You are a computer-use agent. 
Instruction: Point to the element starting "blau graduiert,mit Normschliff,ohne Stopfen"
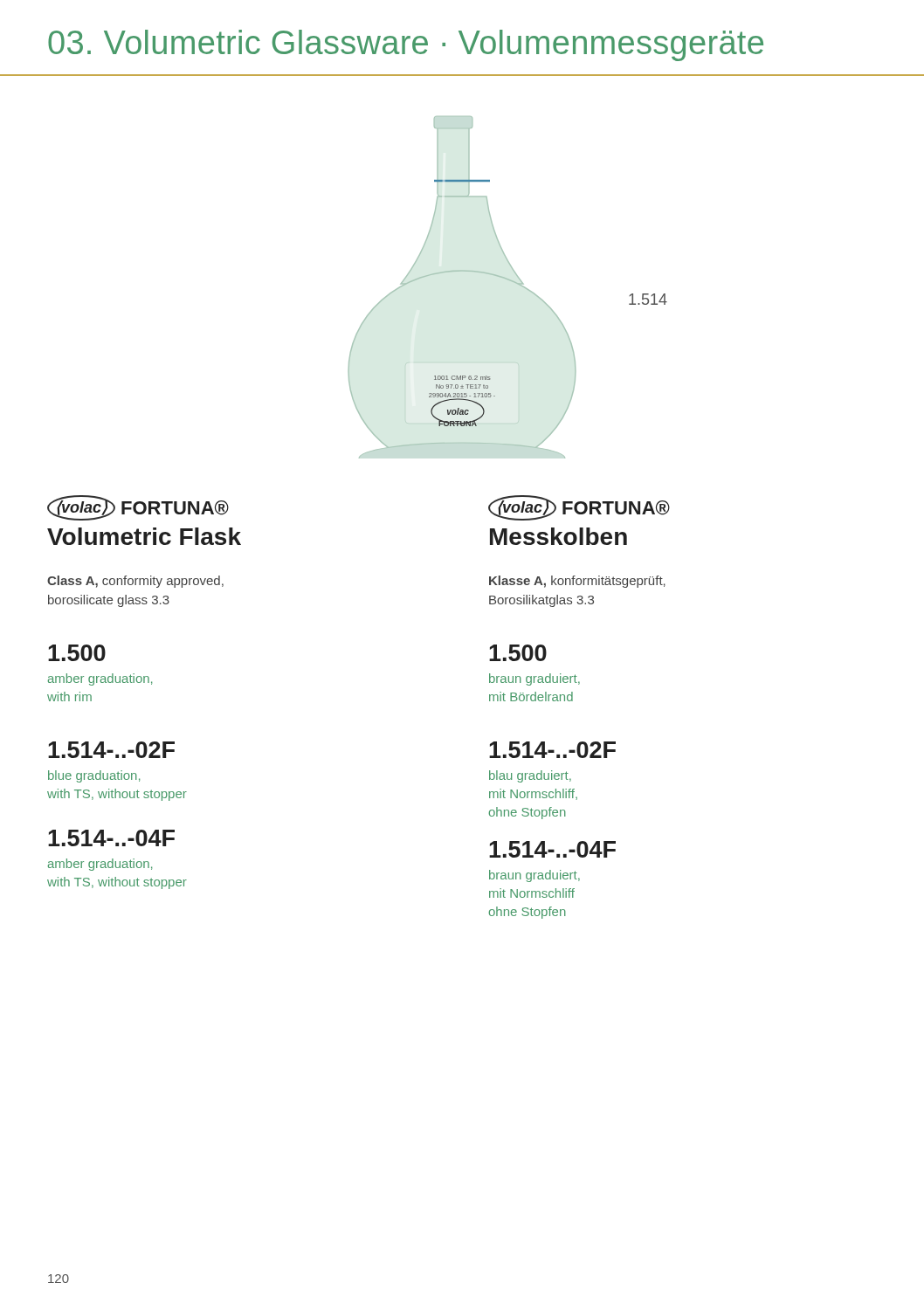[x=533, y=794]
